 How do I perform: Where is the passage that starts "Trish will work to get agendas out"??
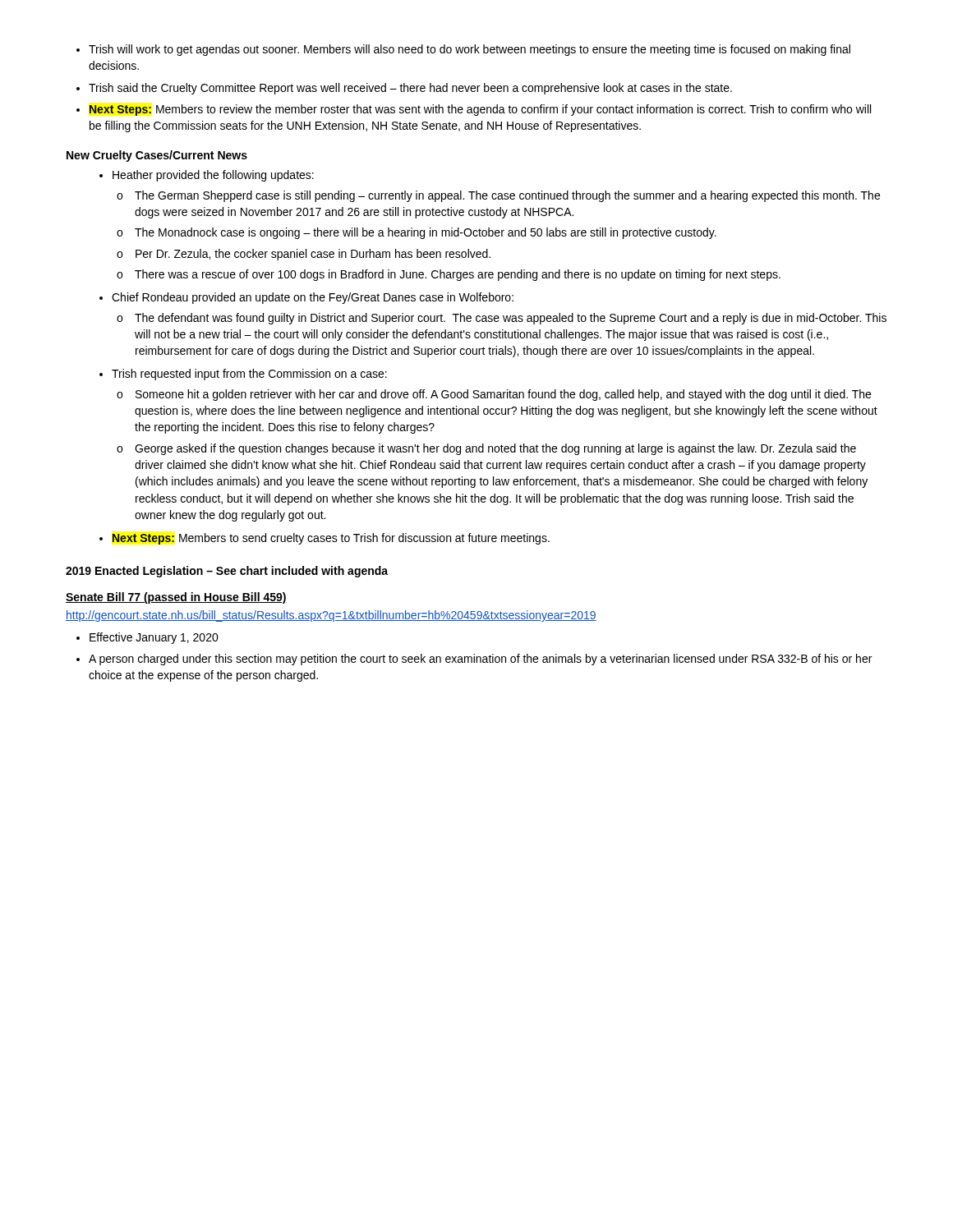coord(476,88)
